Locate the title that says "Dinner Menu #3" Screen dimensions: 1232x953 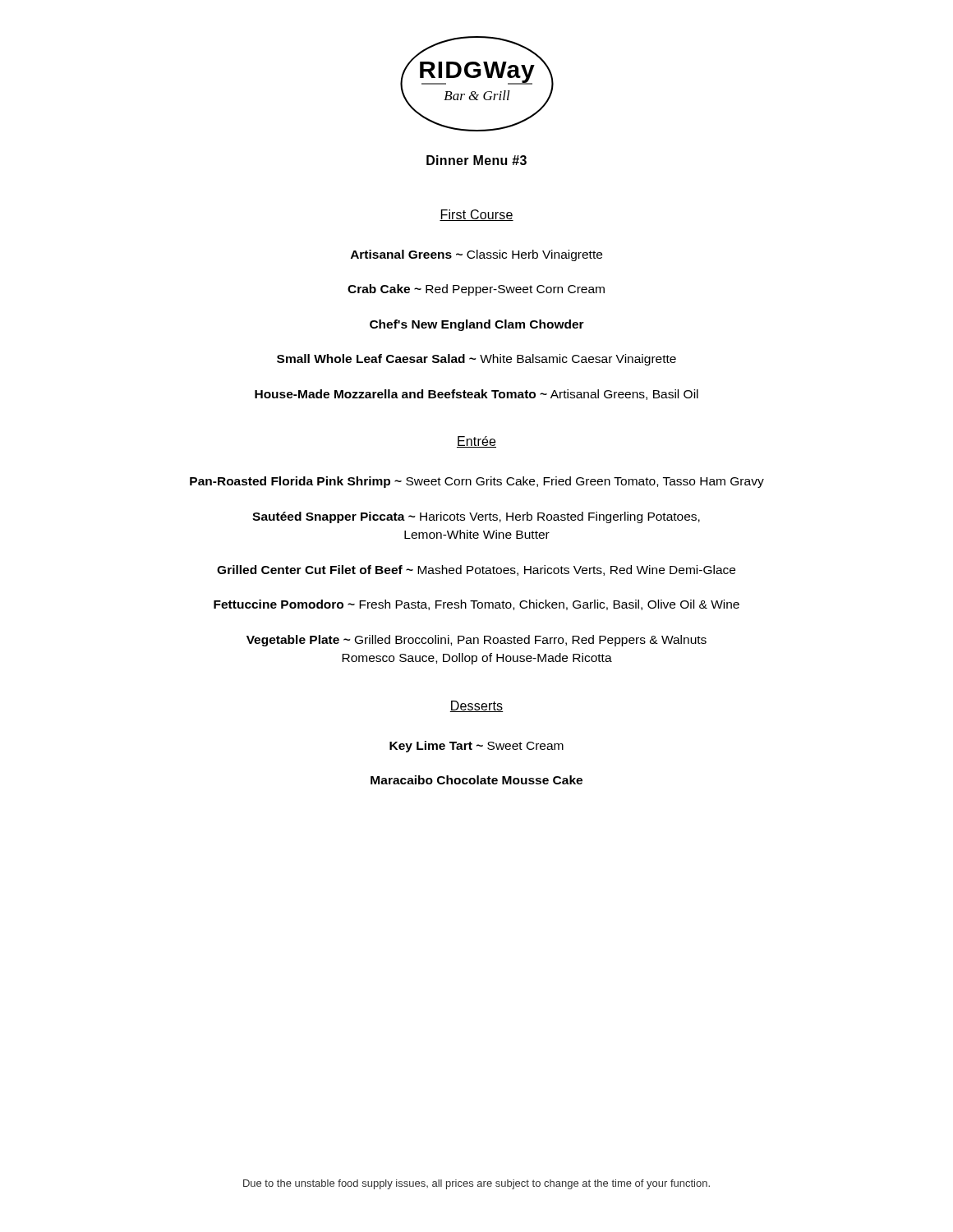coord(476,161)
